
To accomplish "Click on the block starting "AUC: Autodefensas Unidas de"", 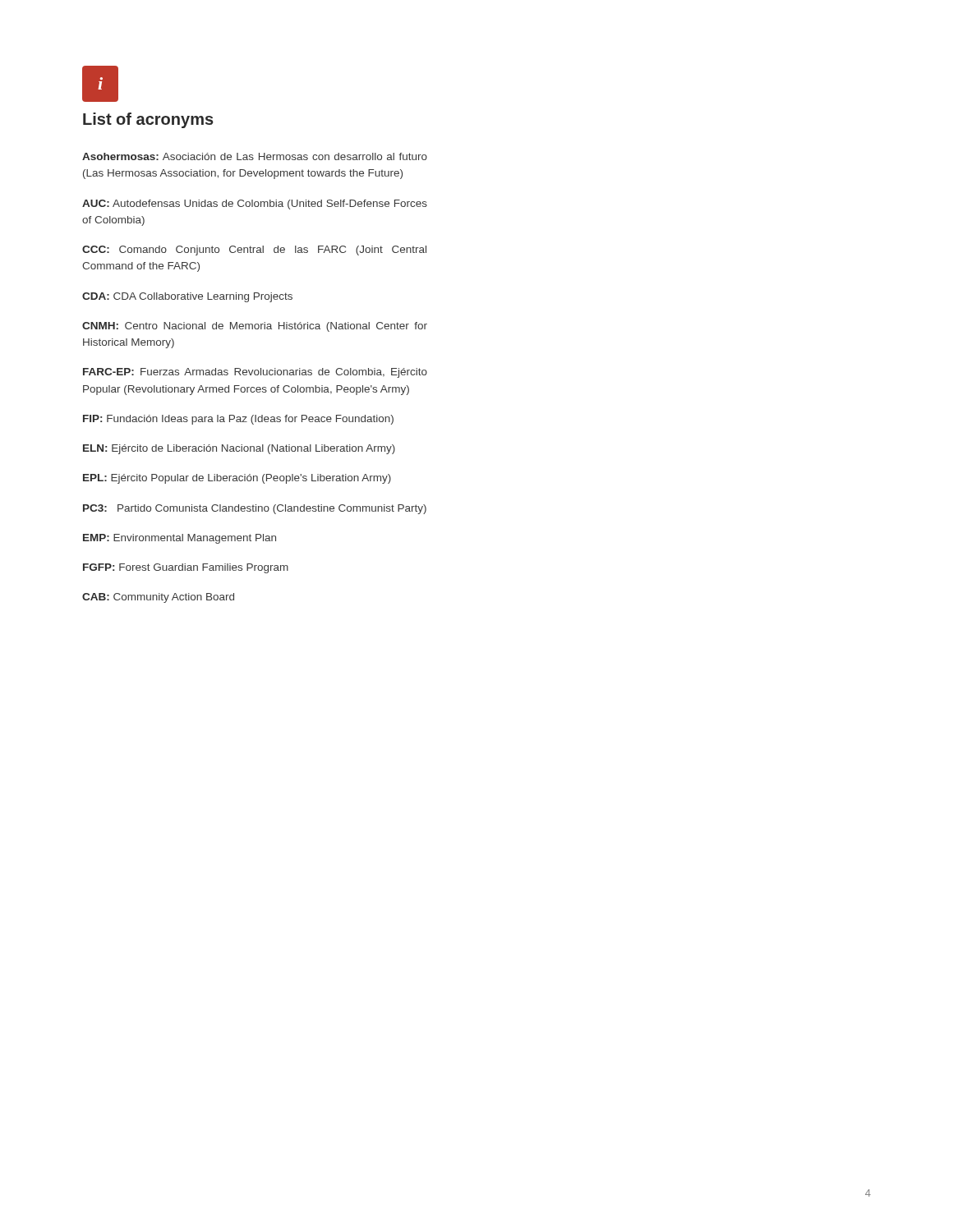I will coord(255,211).
